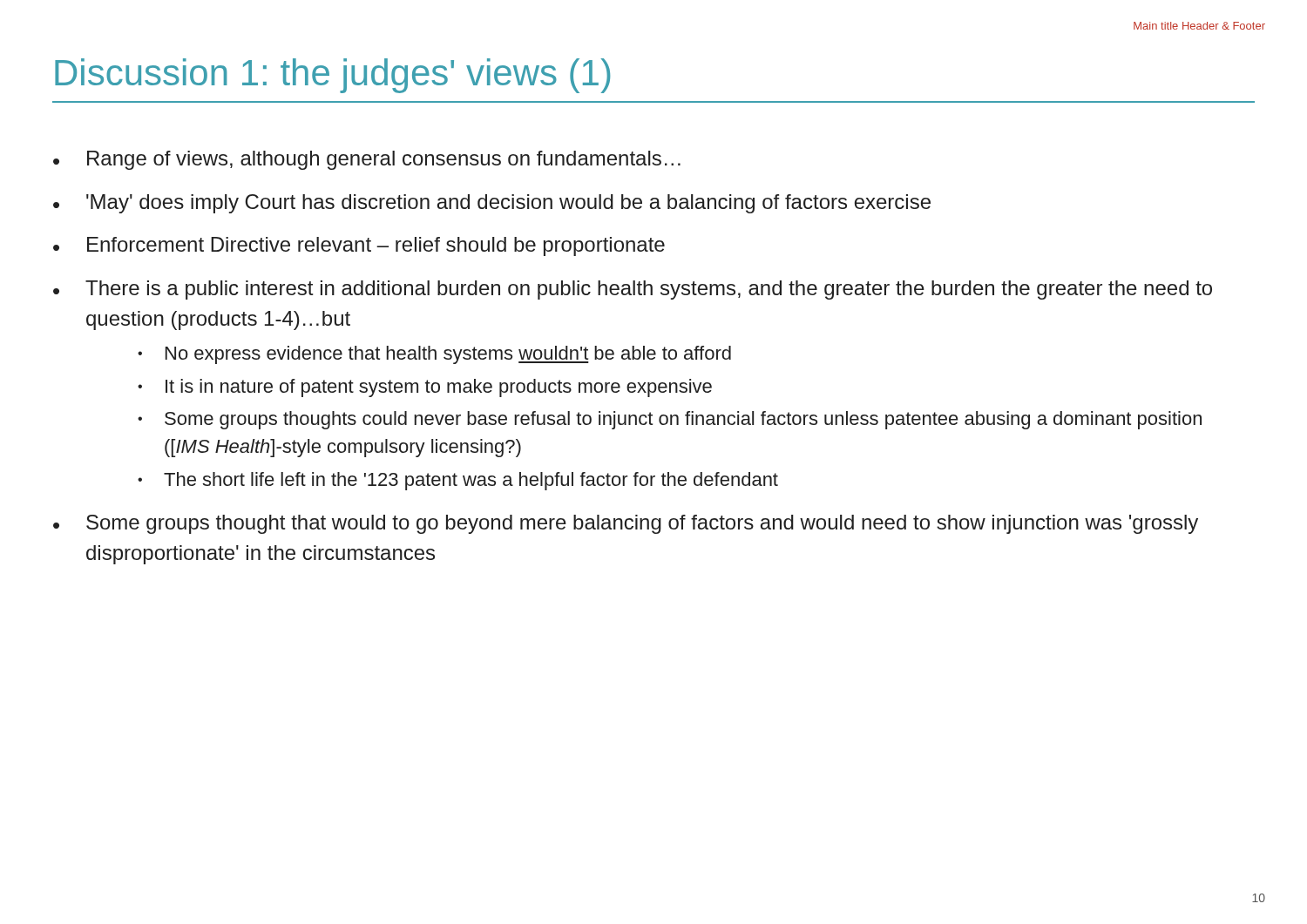
Task: Click on the list item that says "• Some groups thought"
Action: tap(645, 538)
